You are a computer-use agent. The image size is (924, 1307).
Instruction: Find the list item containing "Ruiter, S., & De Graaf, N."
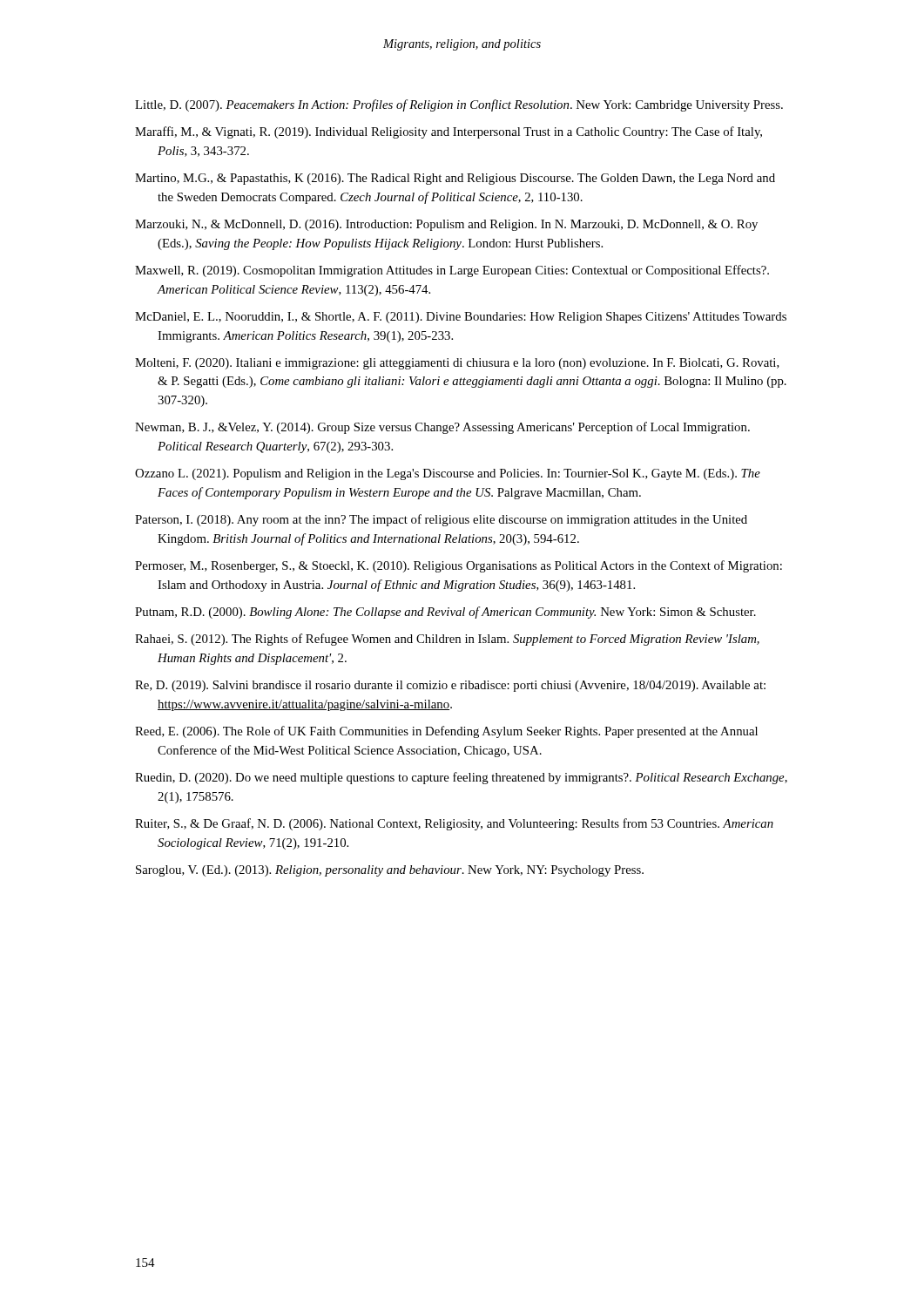pos(454,833)
